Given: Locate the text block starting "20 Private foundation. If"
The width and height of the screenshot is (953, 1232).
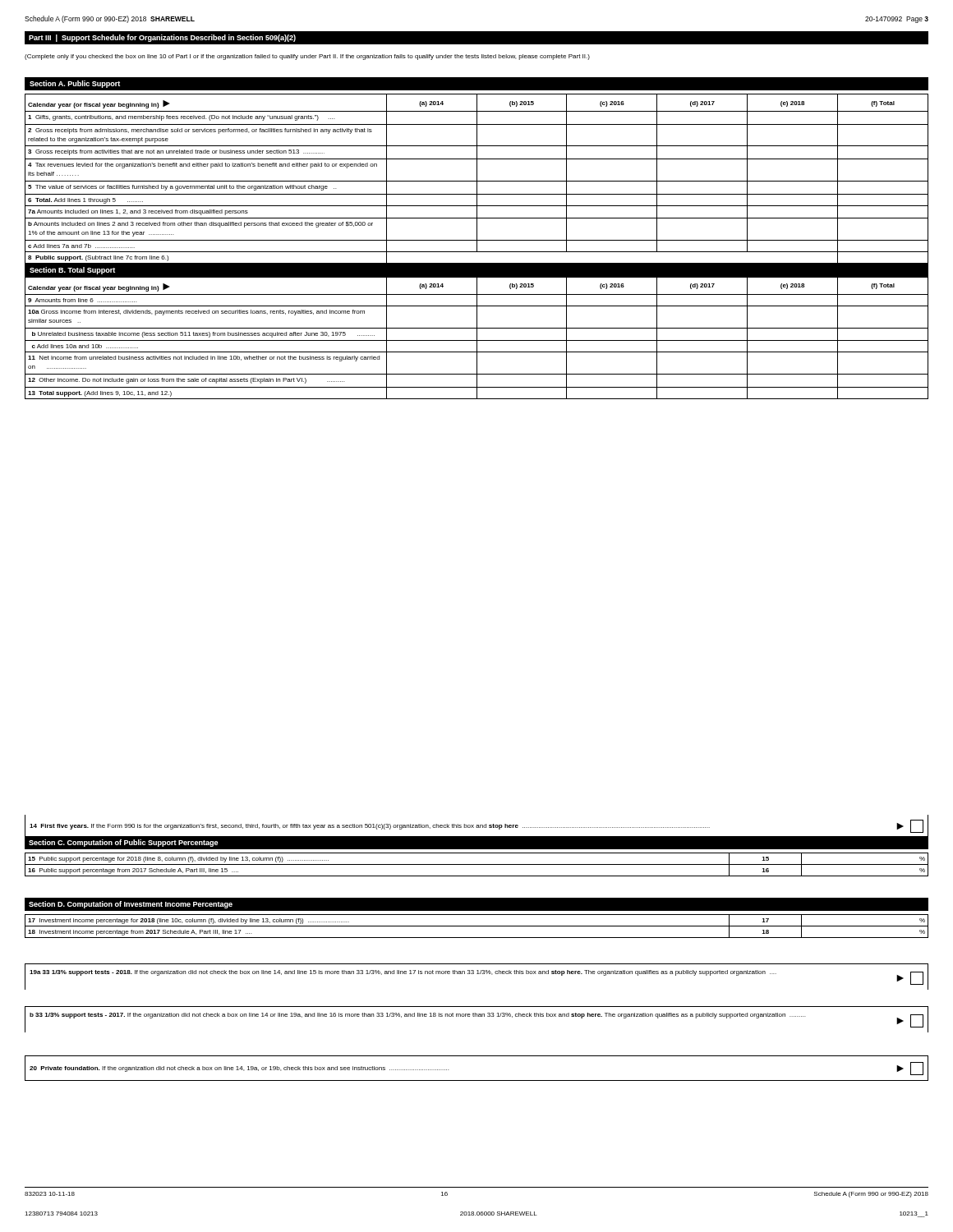Looking at the screenshot, I should pos(240,1068).
